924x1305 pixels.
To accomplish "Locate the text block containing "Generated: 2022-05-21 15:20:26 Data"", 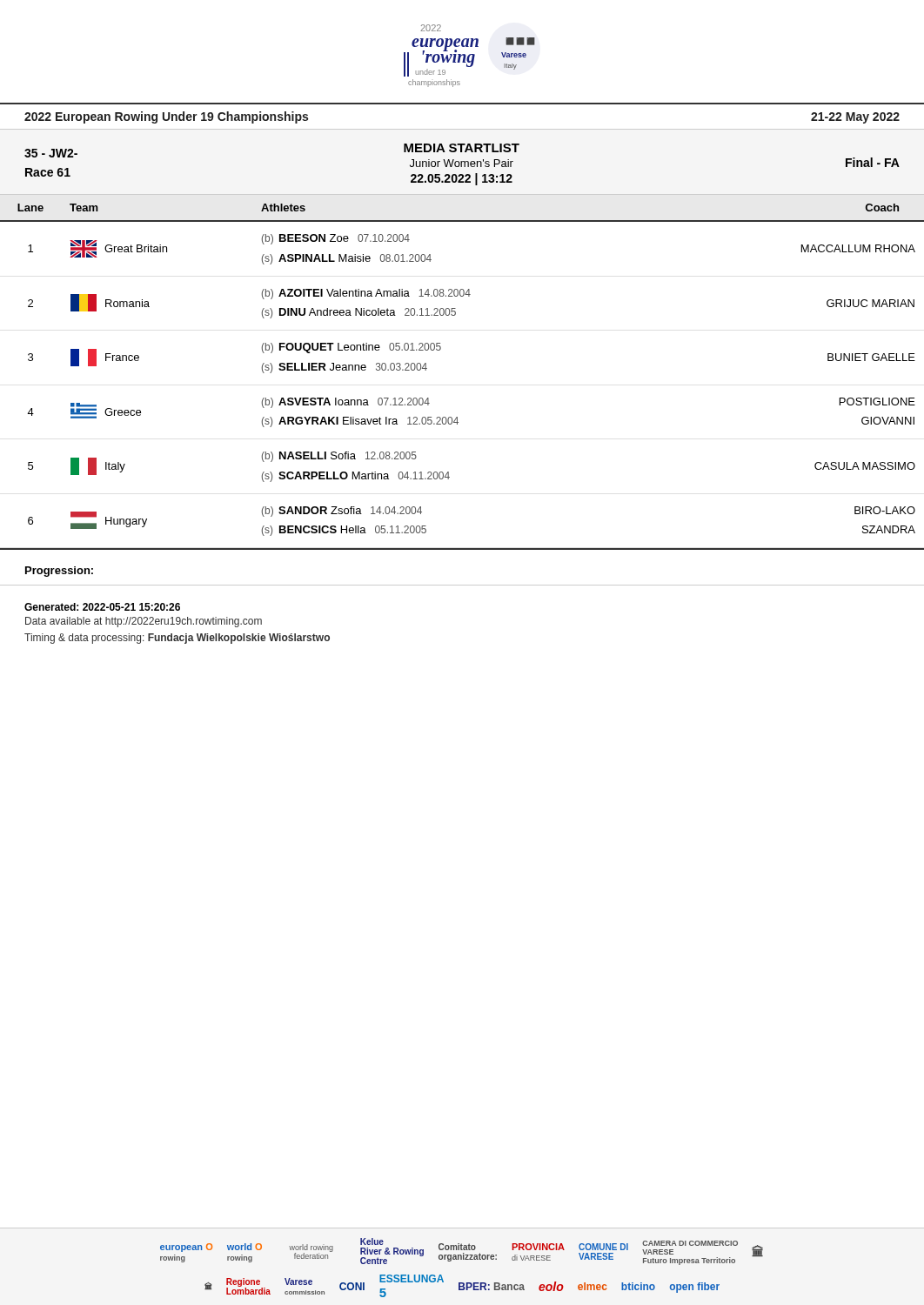I will tap(102, 607).
